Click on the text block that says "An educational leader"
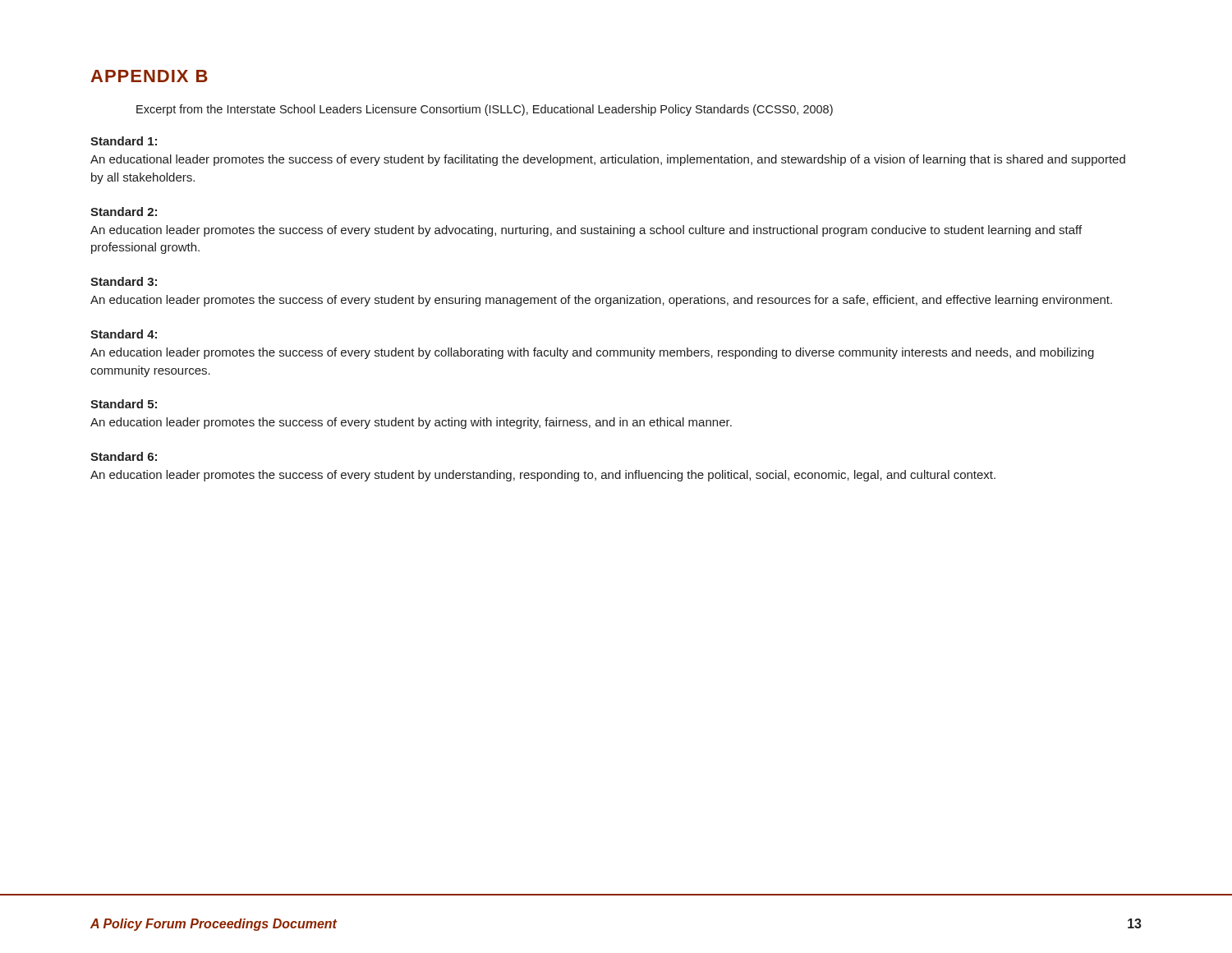This screenshot has width=1232, height=953. pos(616,168)
